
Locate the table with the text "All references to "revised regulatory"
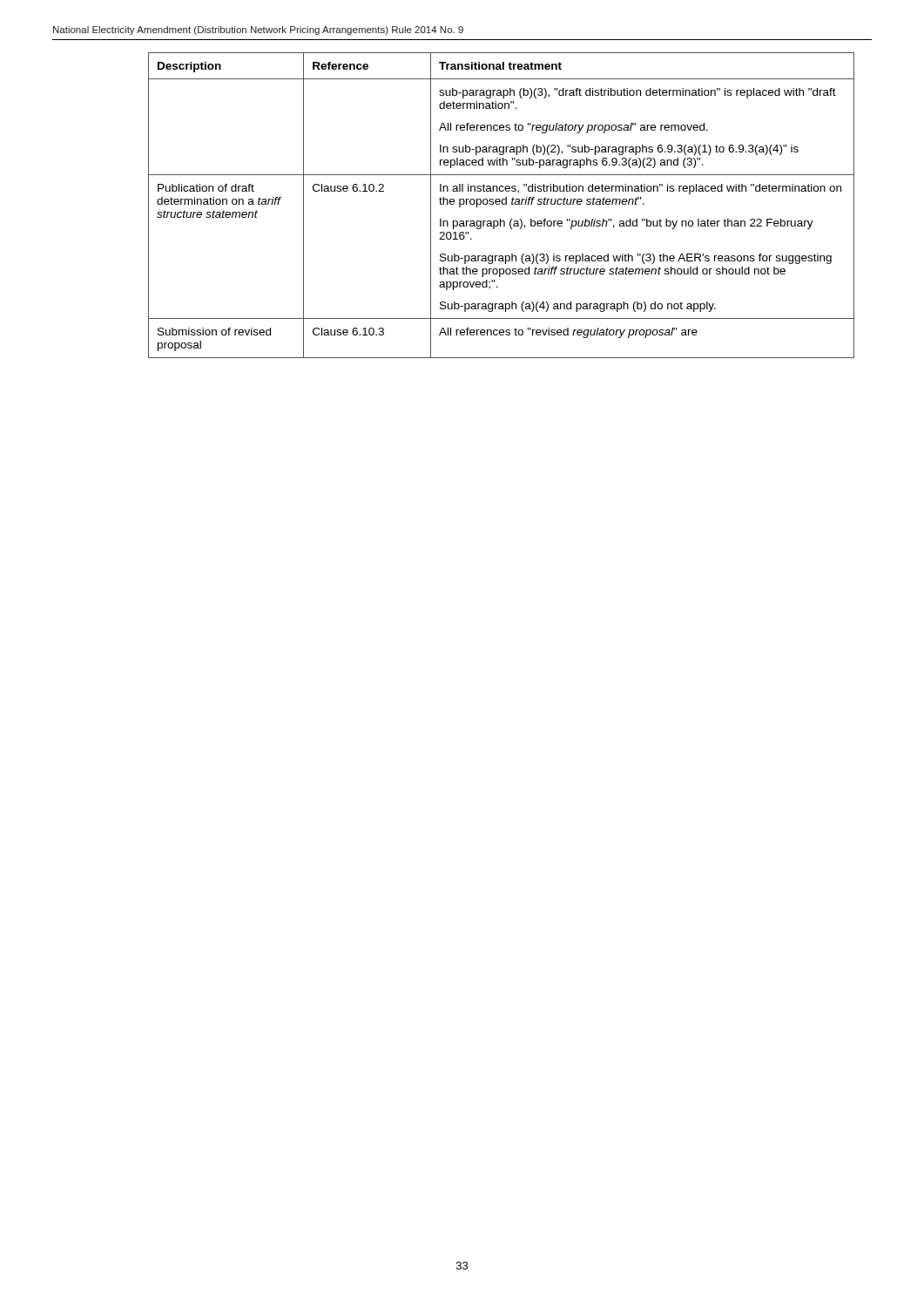click(501, 205)
